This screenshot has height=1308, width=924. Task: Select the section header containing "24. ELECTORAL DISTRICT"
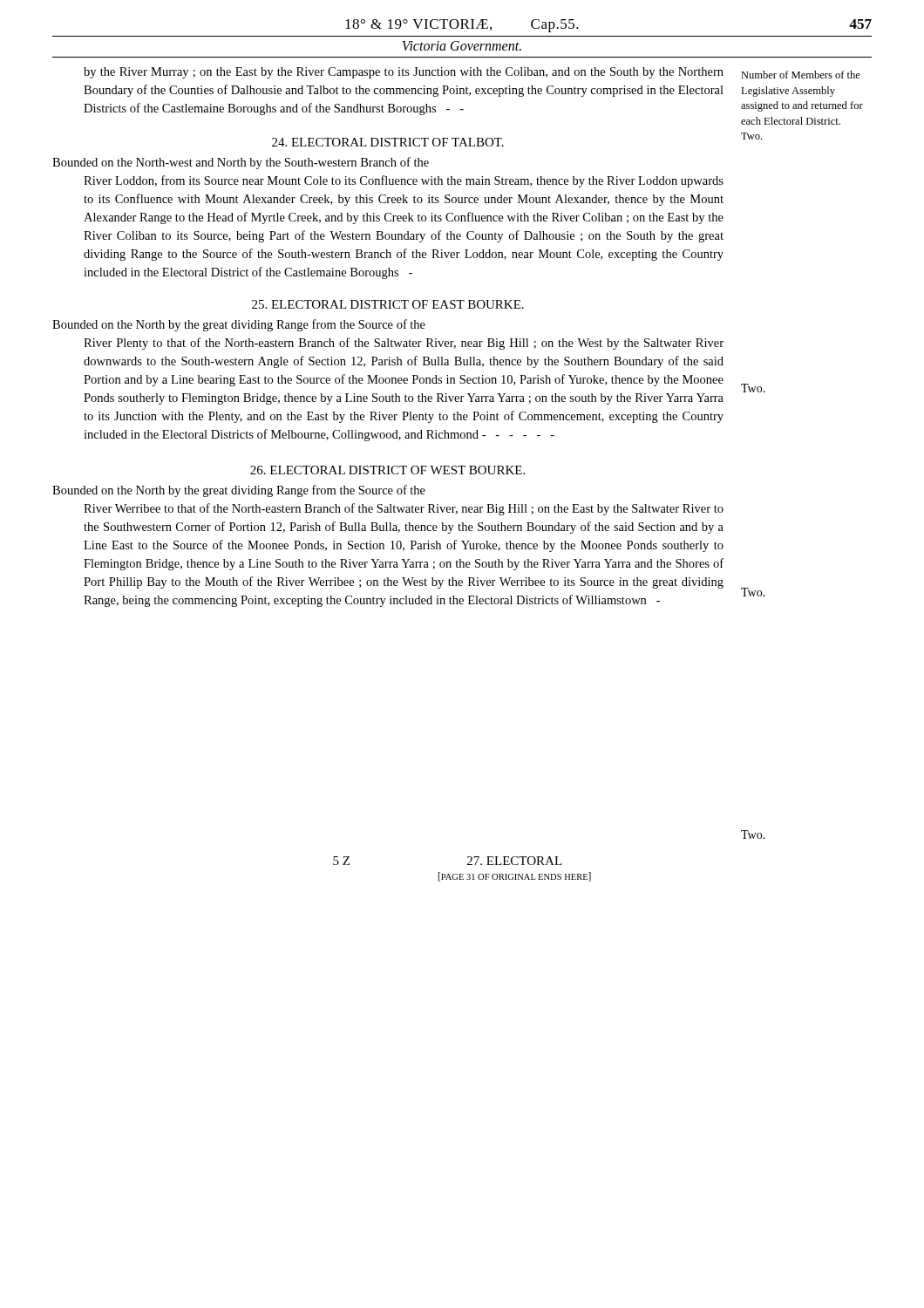click(388, 142)
